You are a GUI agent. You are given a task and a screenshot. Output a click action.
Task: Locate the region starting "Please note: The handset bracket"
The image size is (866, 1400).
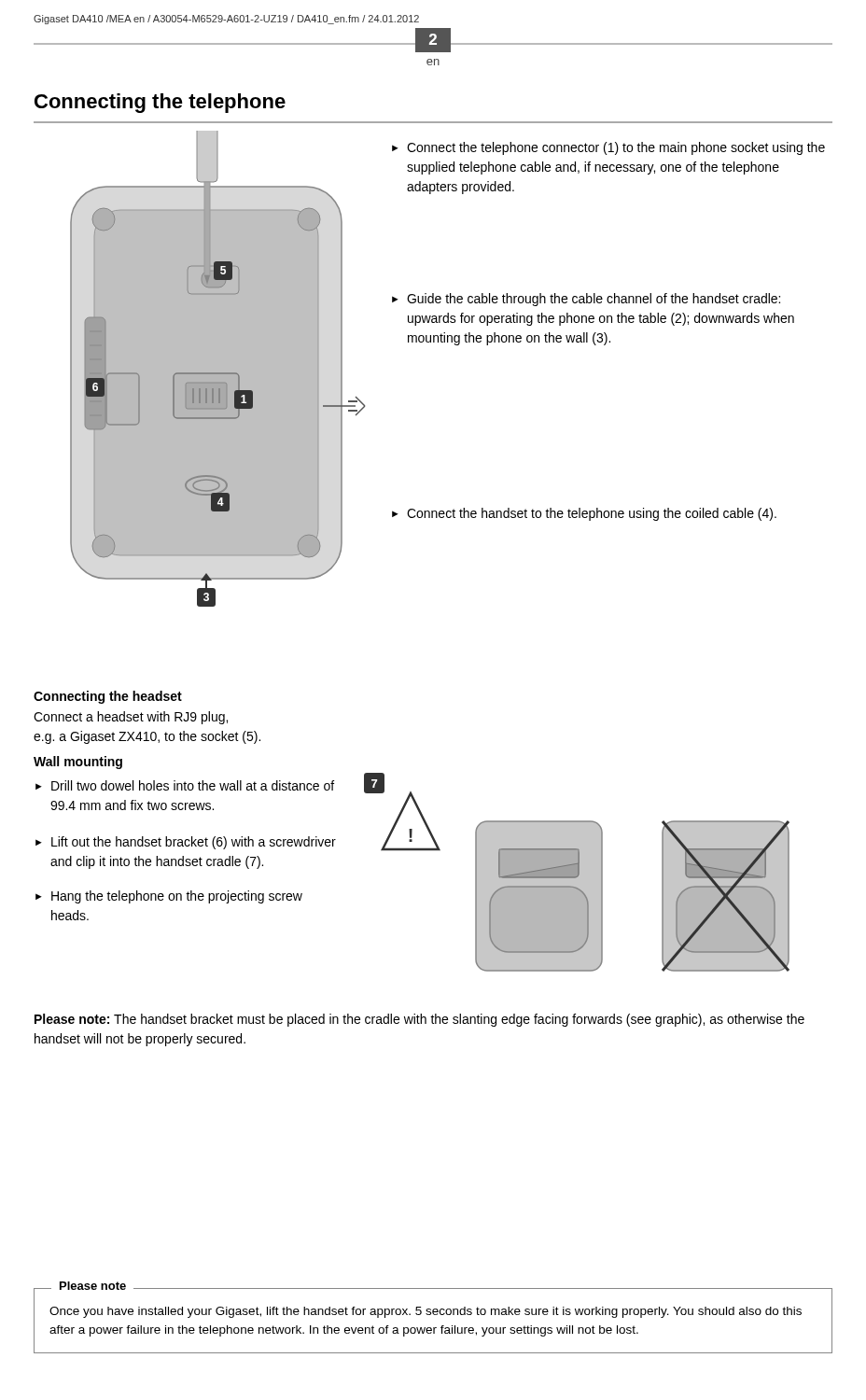pyautogui.click(x=419, y=1029)
